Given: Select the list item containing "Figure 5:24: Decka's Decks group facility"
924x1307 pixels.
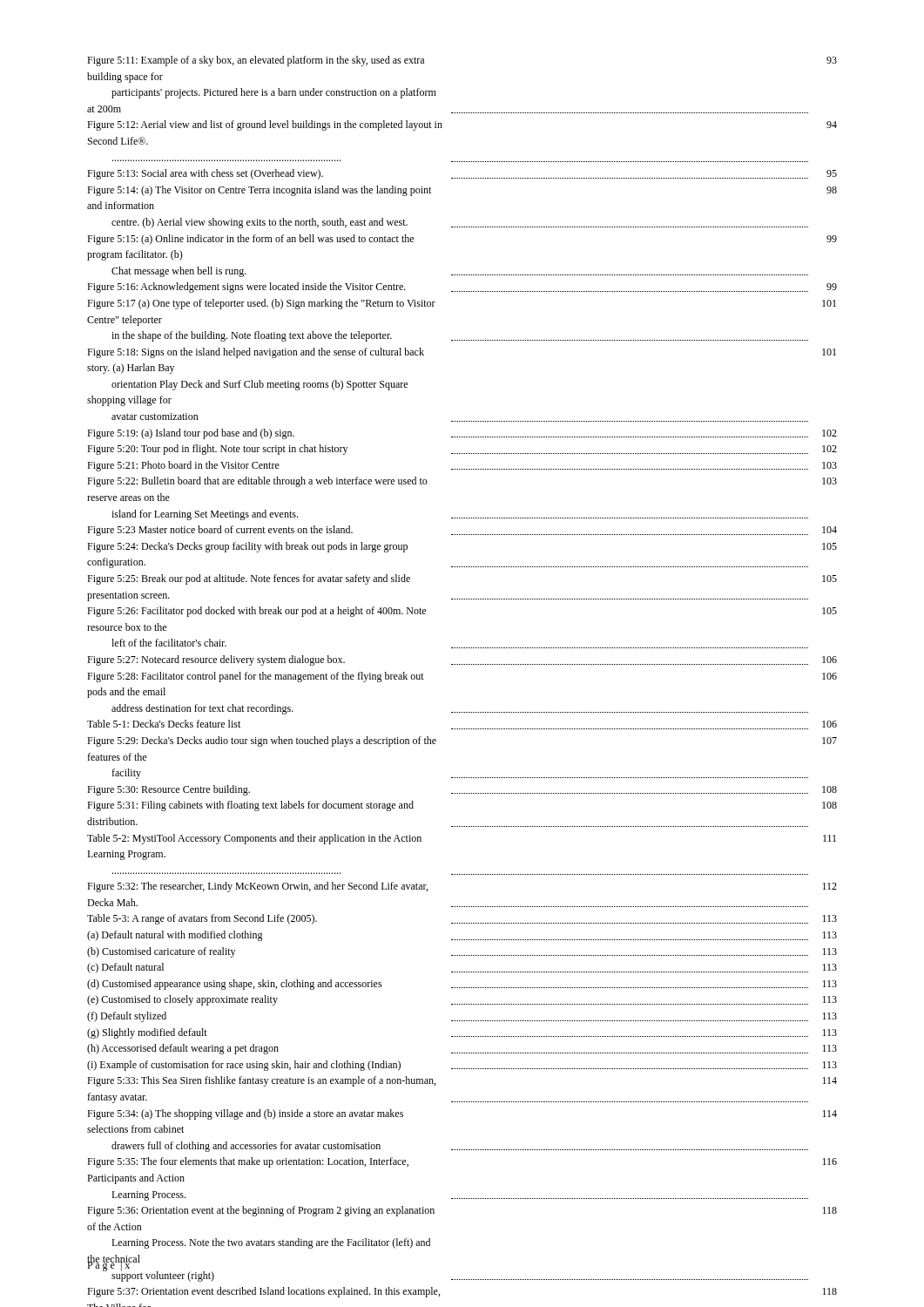Looking at the screenshot, I should (462, 555).
